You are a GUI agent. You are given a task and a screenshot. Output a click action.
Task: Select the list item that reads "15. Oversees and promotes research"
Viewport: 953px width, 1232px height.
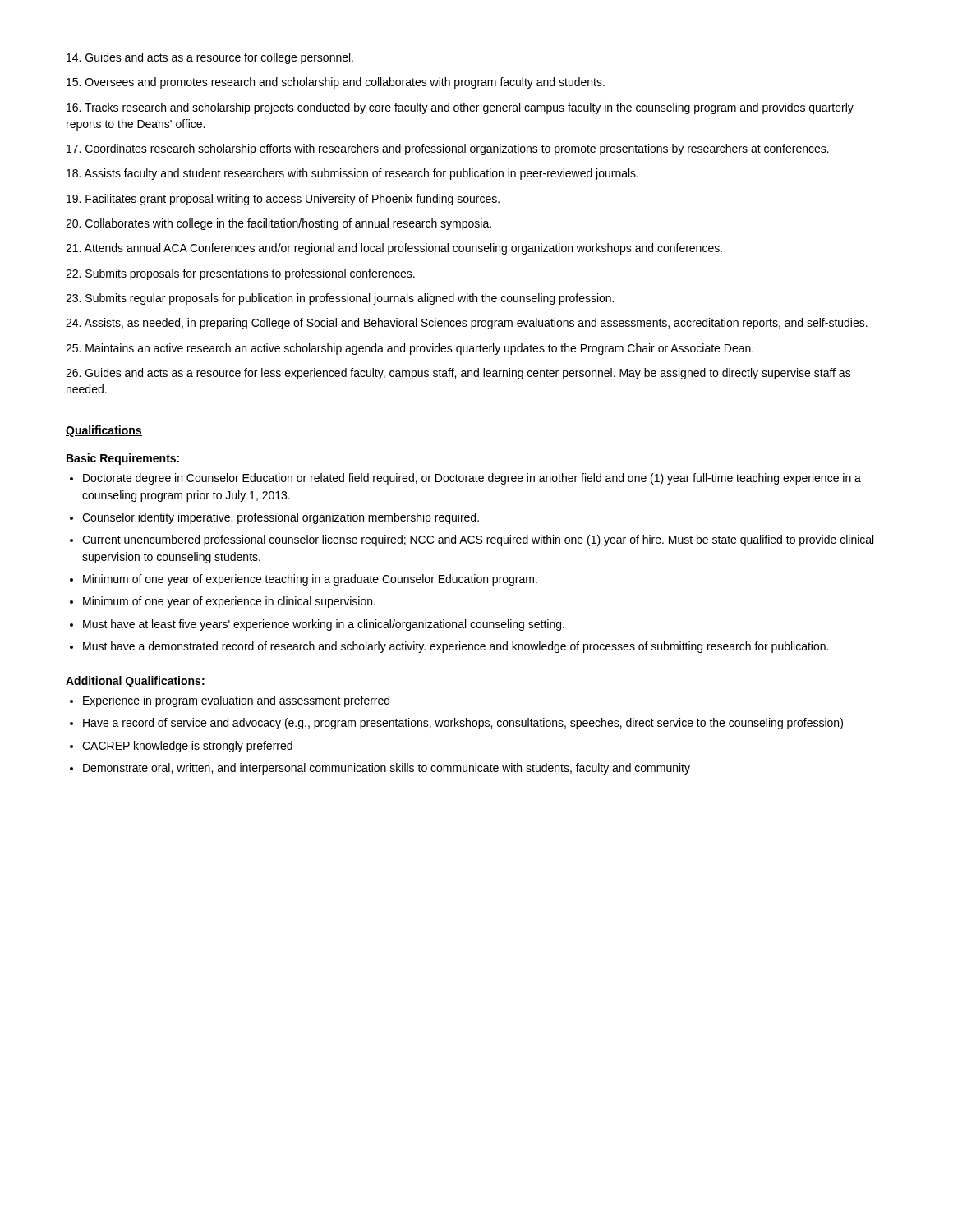[x=336, y=82]
